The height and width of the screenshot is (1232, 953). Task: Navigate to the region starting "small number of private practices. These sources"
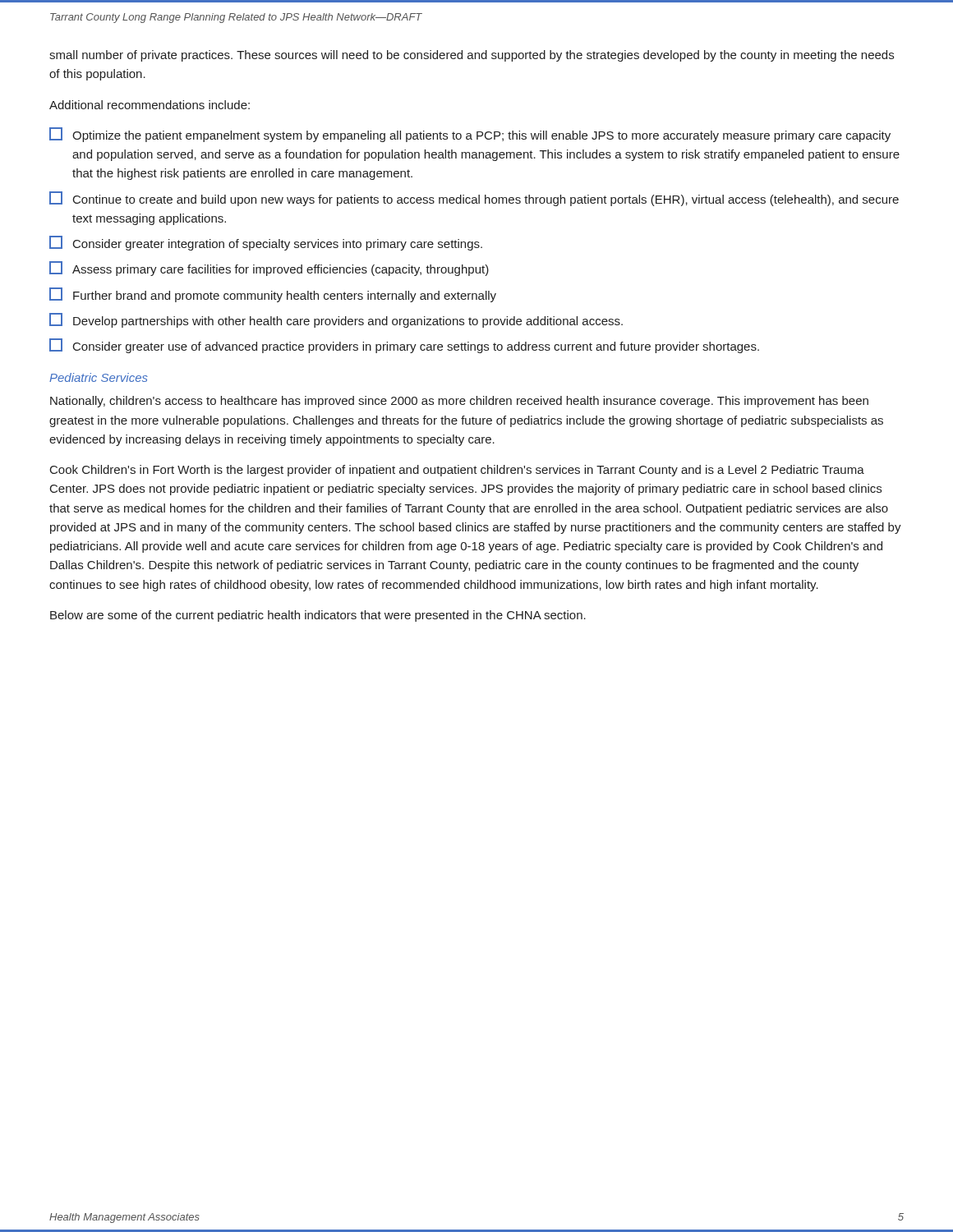coord(472,64)
